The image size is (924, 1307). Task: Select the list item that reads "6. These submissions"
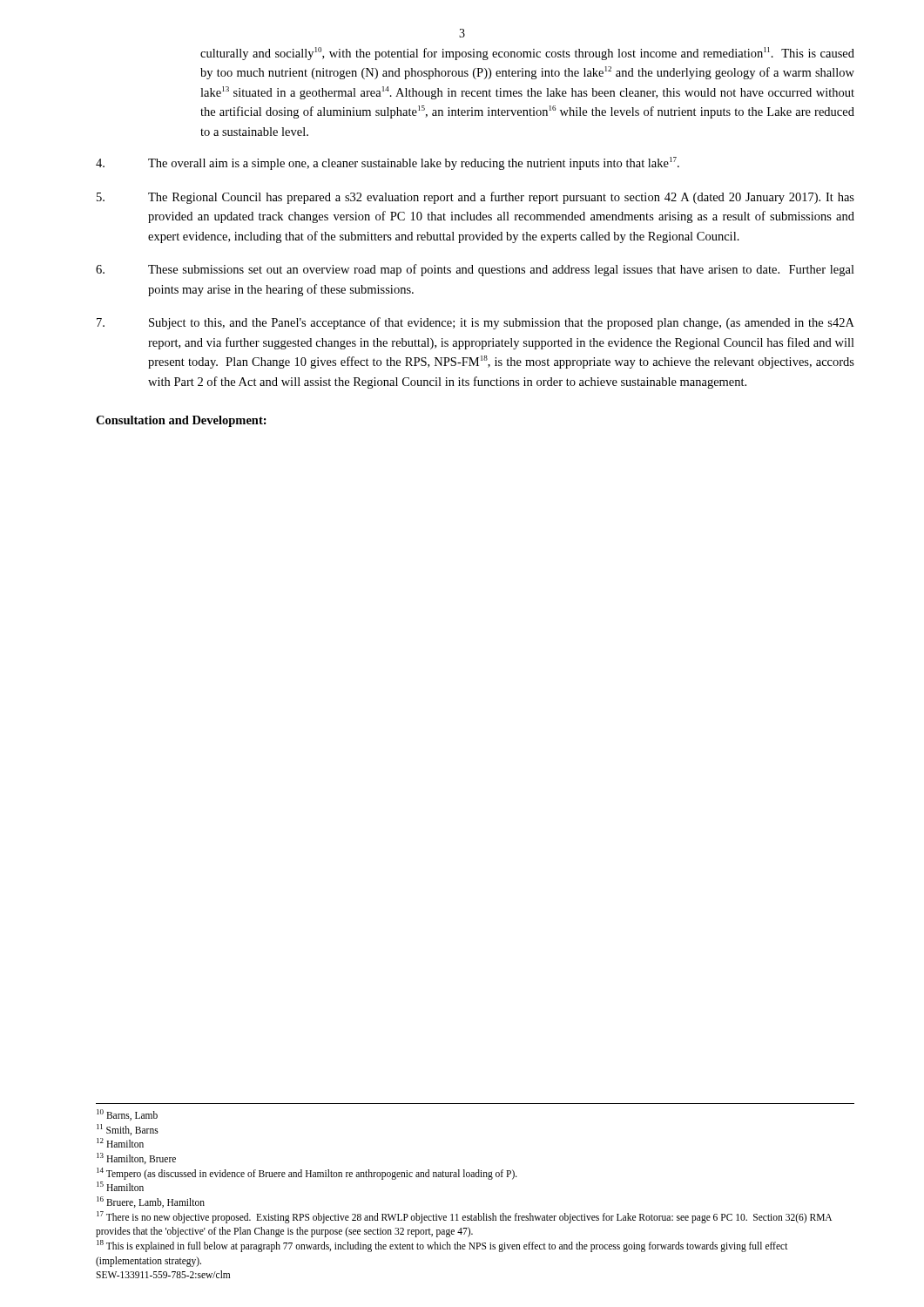click(x=475, y=279)
